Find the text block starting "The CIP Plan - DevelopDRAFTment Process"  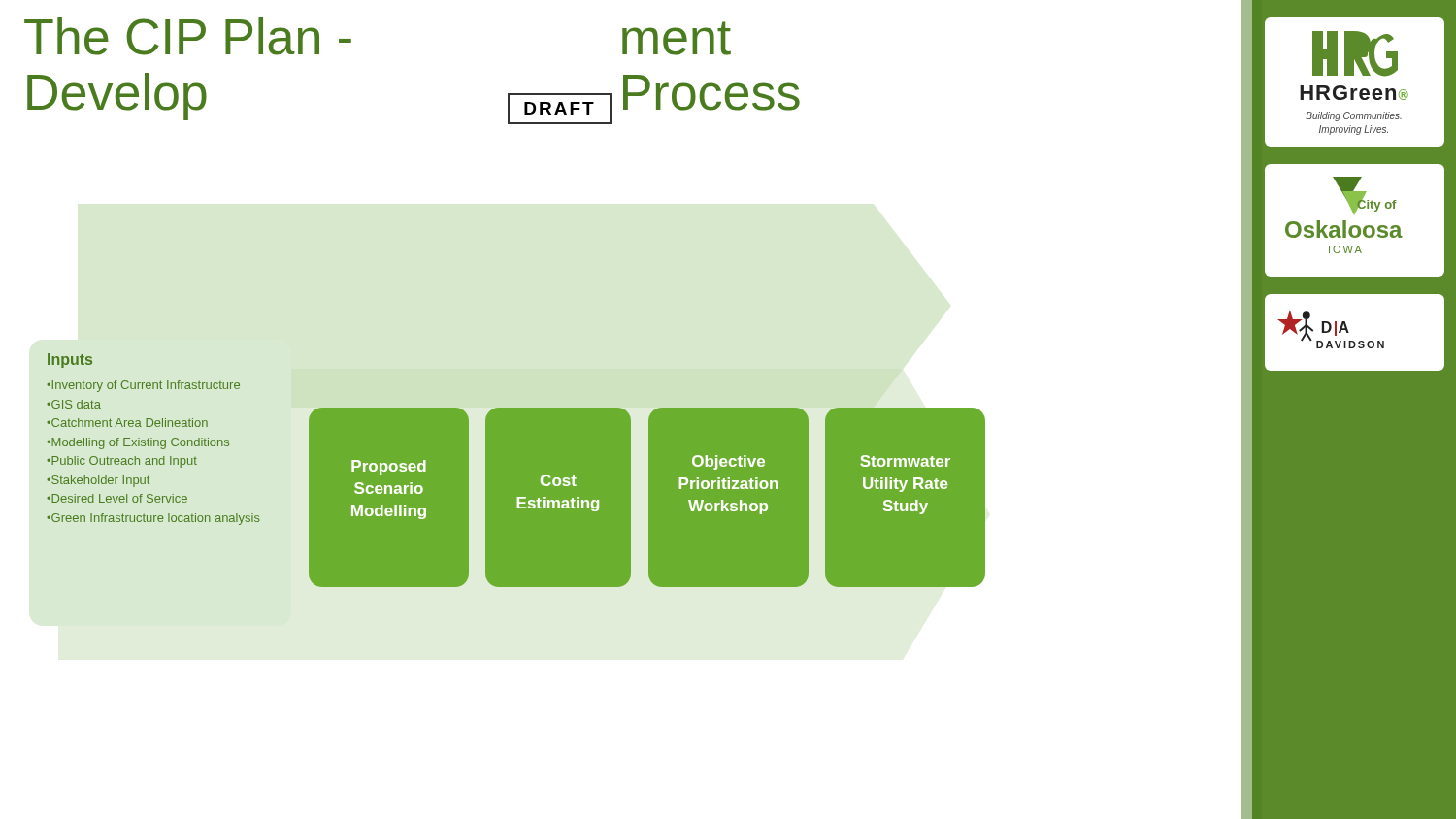(192, 37)
